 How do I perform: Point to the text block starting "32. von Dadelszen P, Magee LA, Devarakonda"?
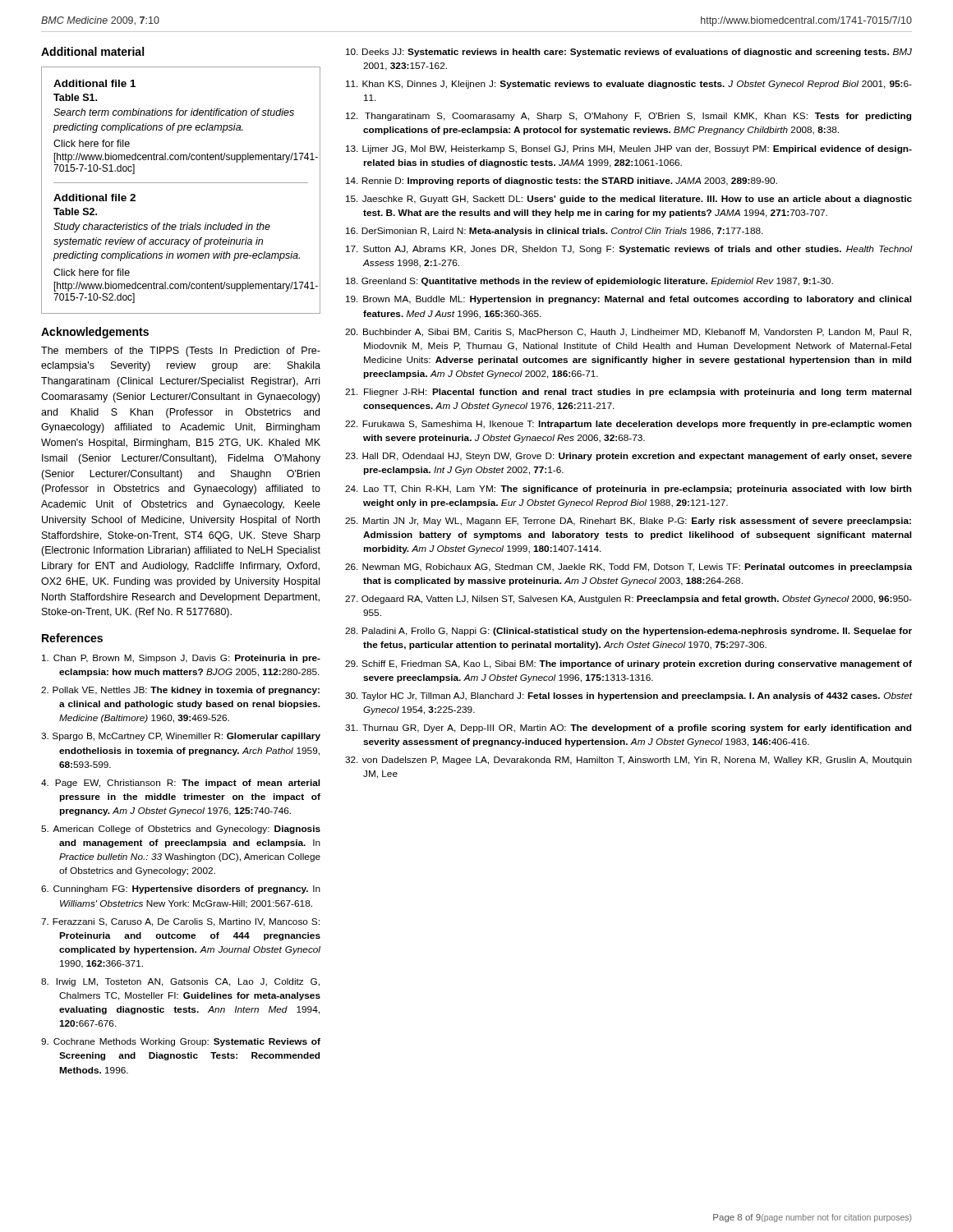629,767
